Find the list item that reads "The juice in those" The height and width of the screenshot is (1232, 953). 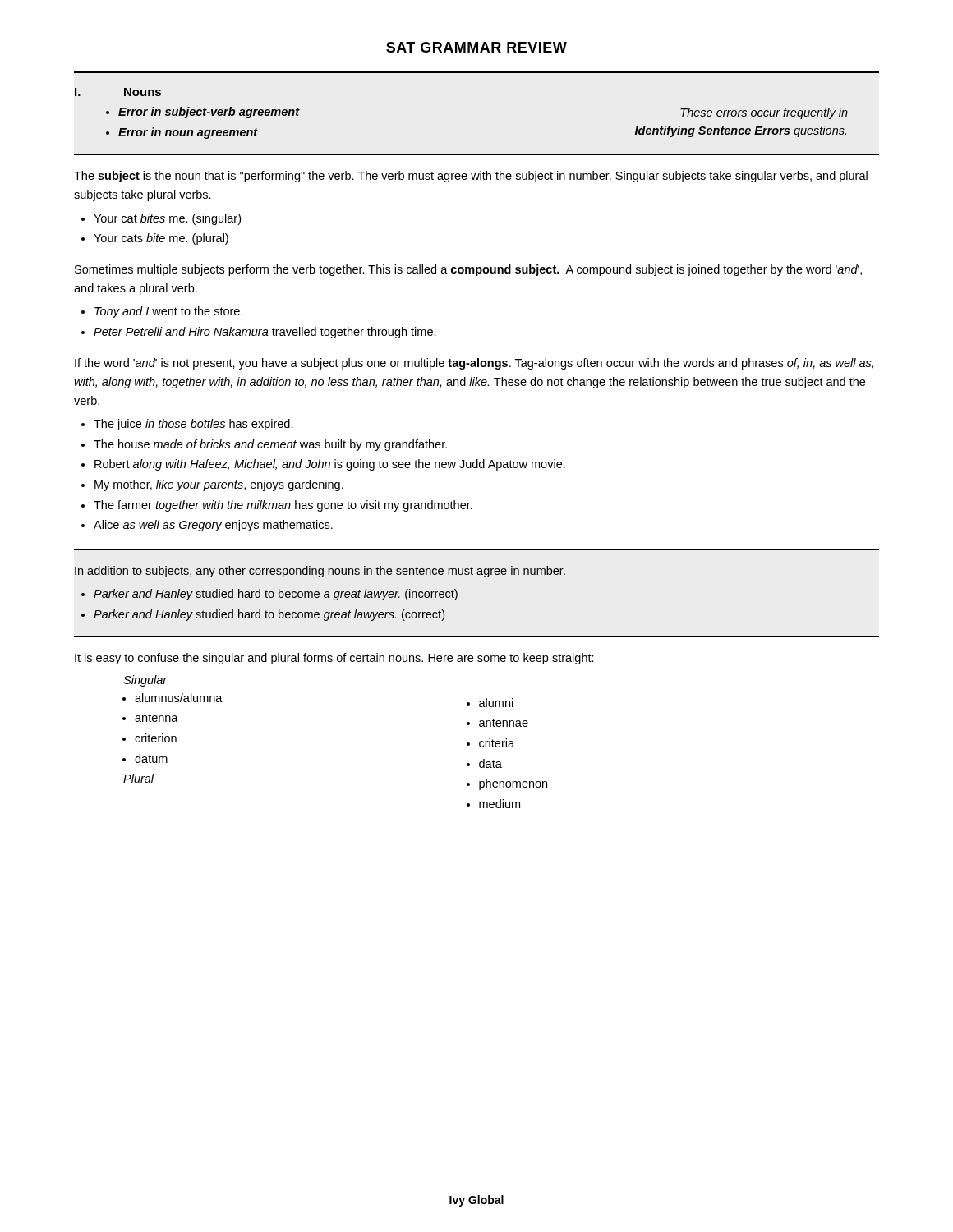coord(194,424)
